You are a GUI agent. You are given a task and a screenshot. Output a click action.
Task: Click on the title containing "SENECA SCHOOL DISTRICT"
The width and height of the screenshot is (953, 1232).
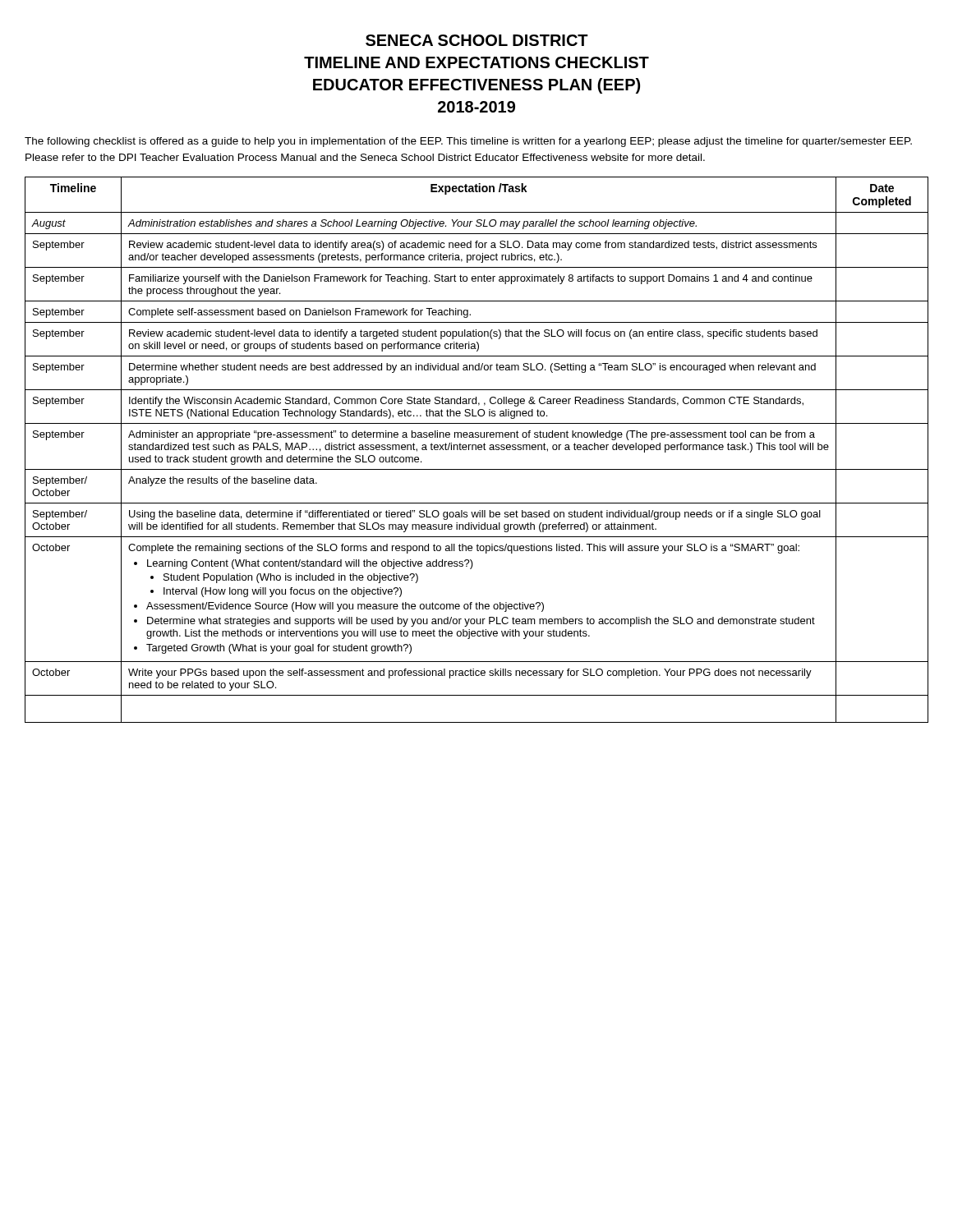pyautogui.click(x=476, y=74)
